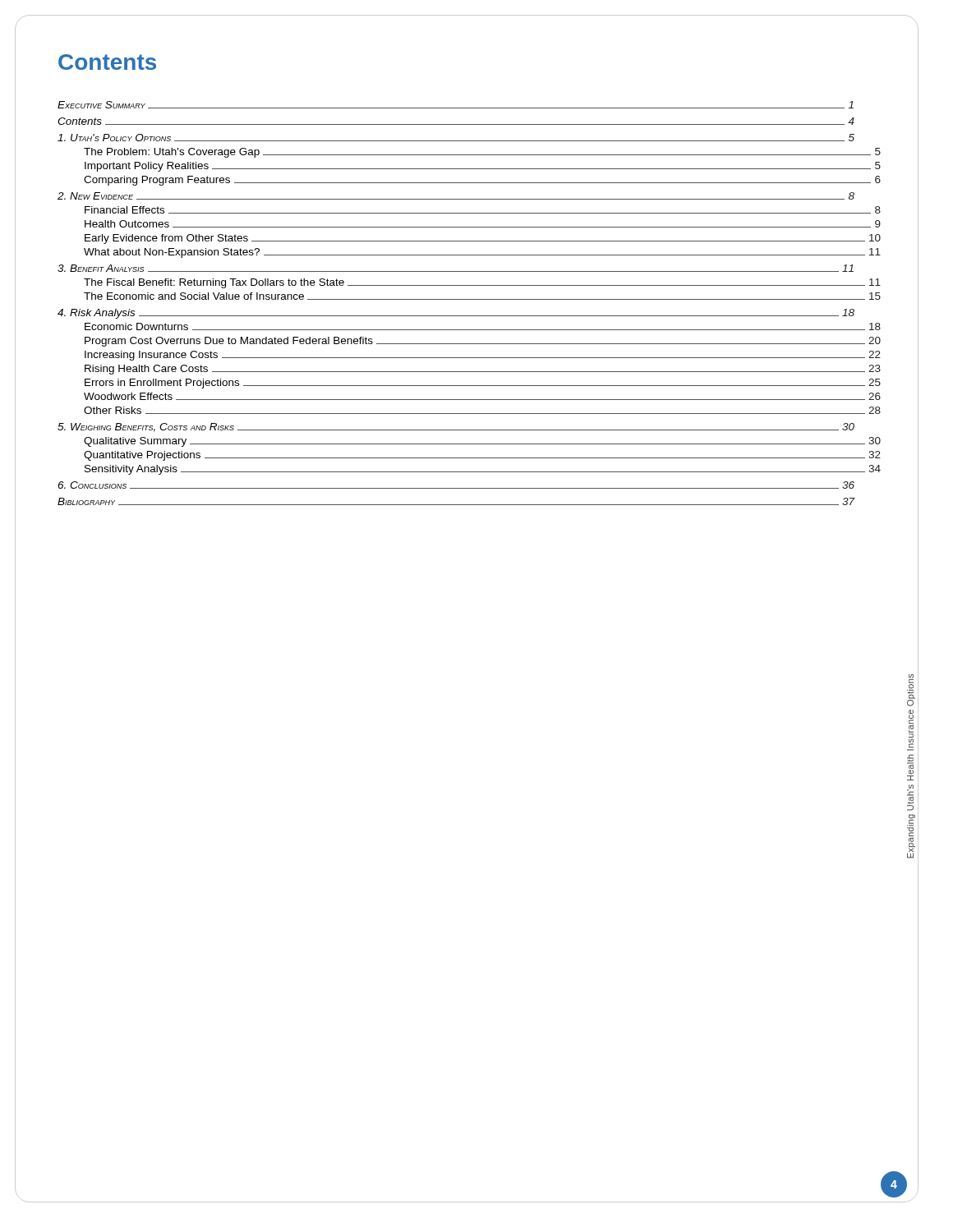Locate the block starting "Important Policy Realities 5"
Image resolution: width=953 pixels, height=1232 pixels.
456,165
